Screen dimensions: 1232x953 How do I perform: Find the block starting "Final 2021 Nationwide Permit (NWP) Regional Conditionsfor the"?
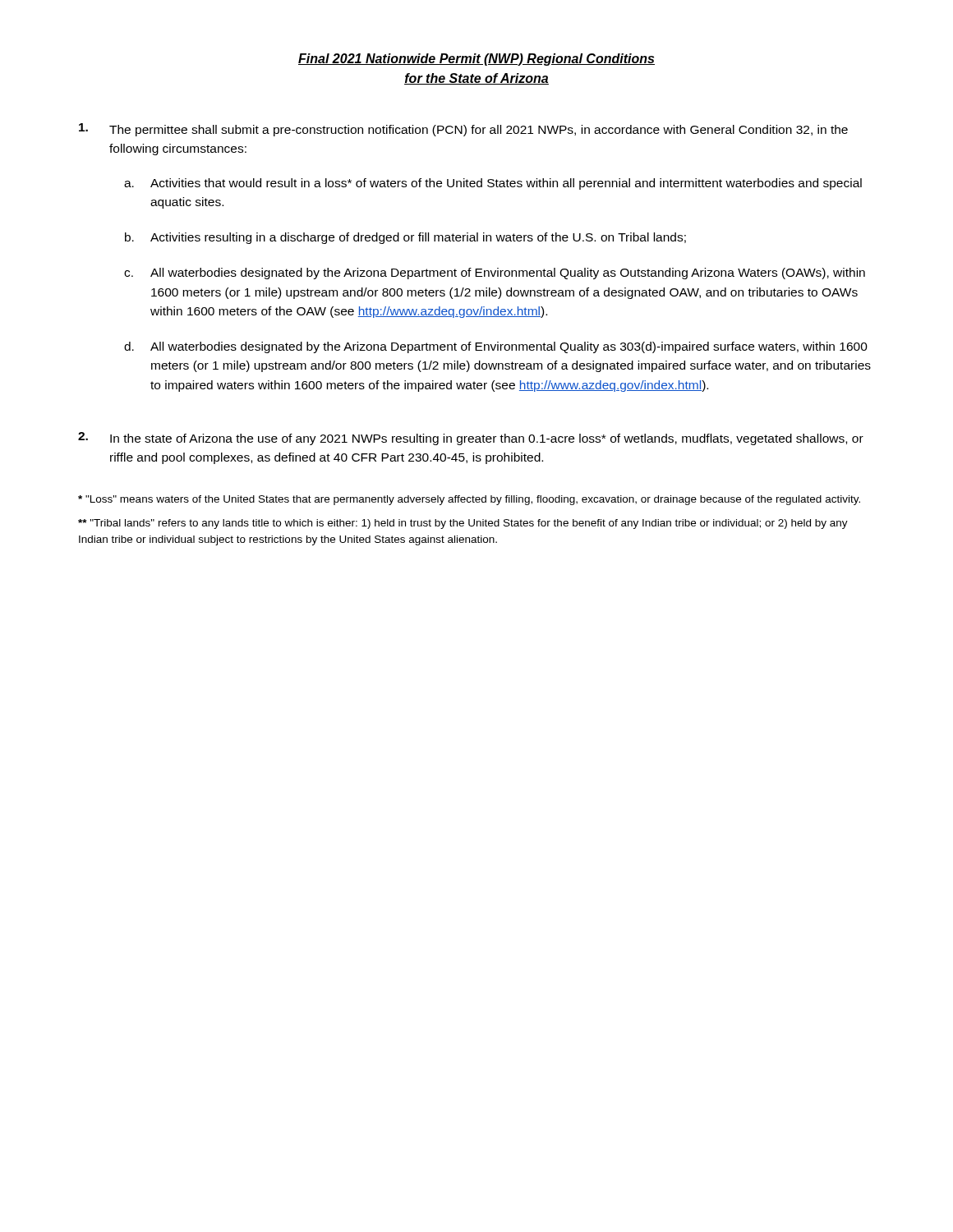(476, 69)
